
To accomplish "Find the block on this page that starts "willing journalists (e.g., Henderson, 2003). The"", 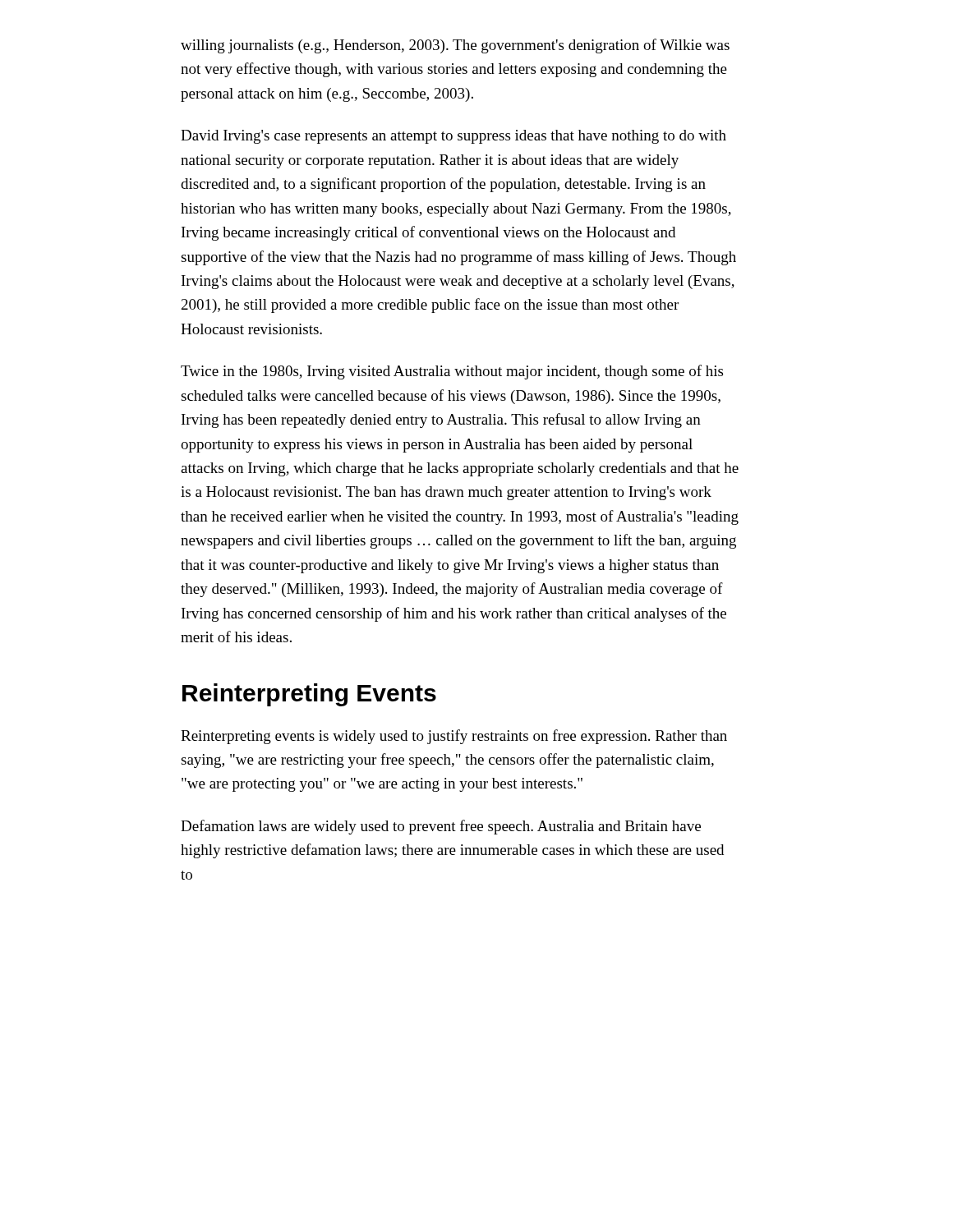I will 455,69.
